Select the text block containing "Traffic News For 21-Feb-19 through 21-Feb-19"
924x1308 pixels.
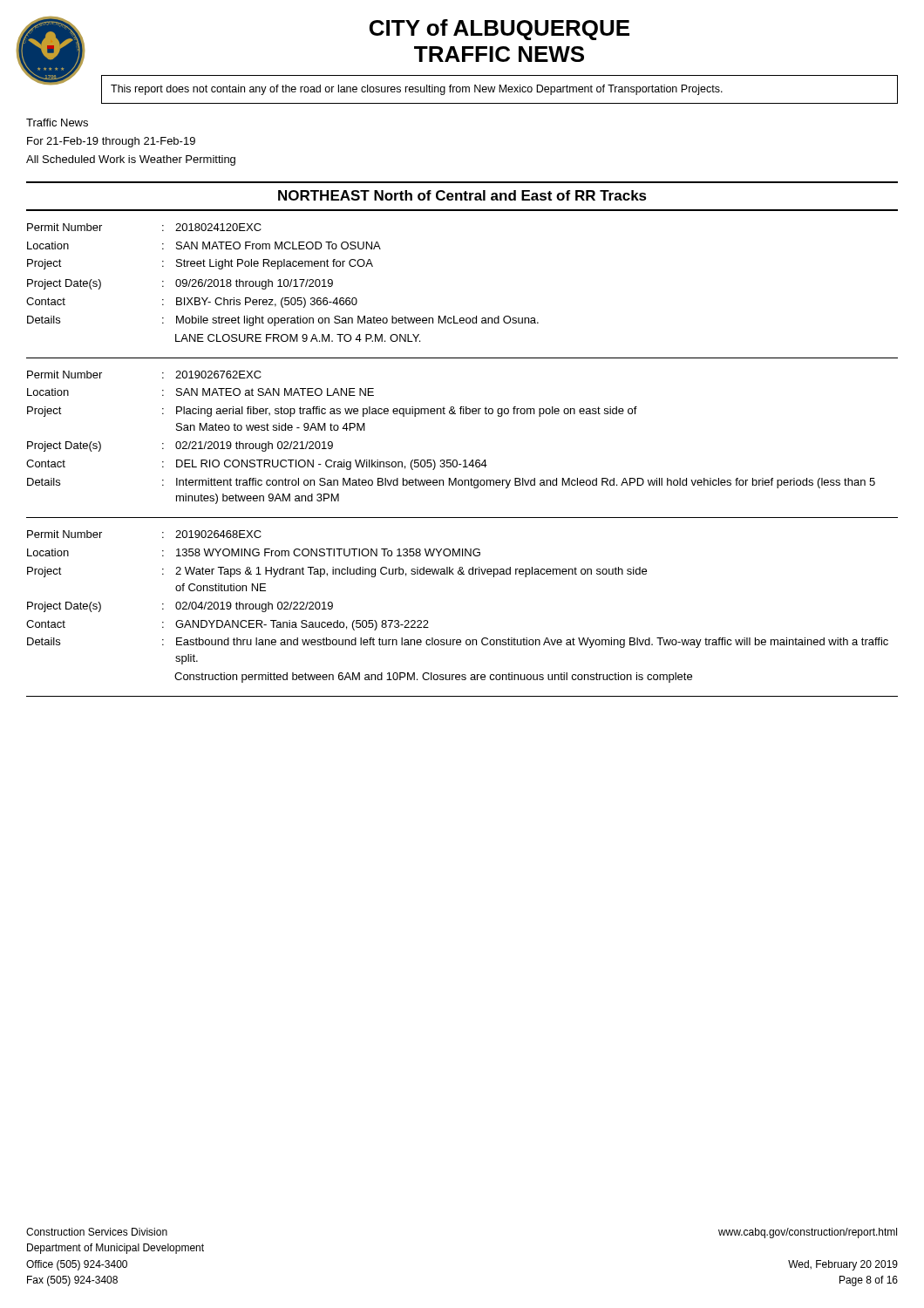(131, 141)
